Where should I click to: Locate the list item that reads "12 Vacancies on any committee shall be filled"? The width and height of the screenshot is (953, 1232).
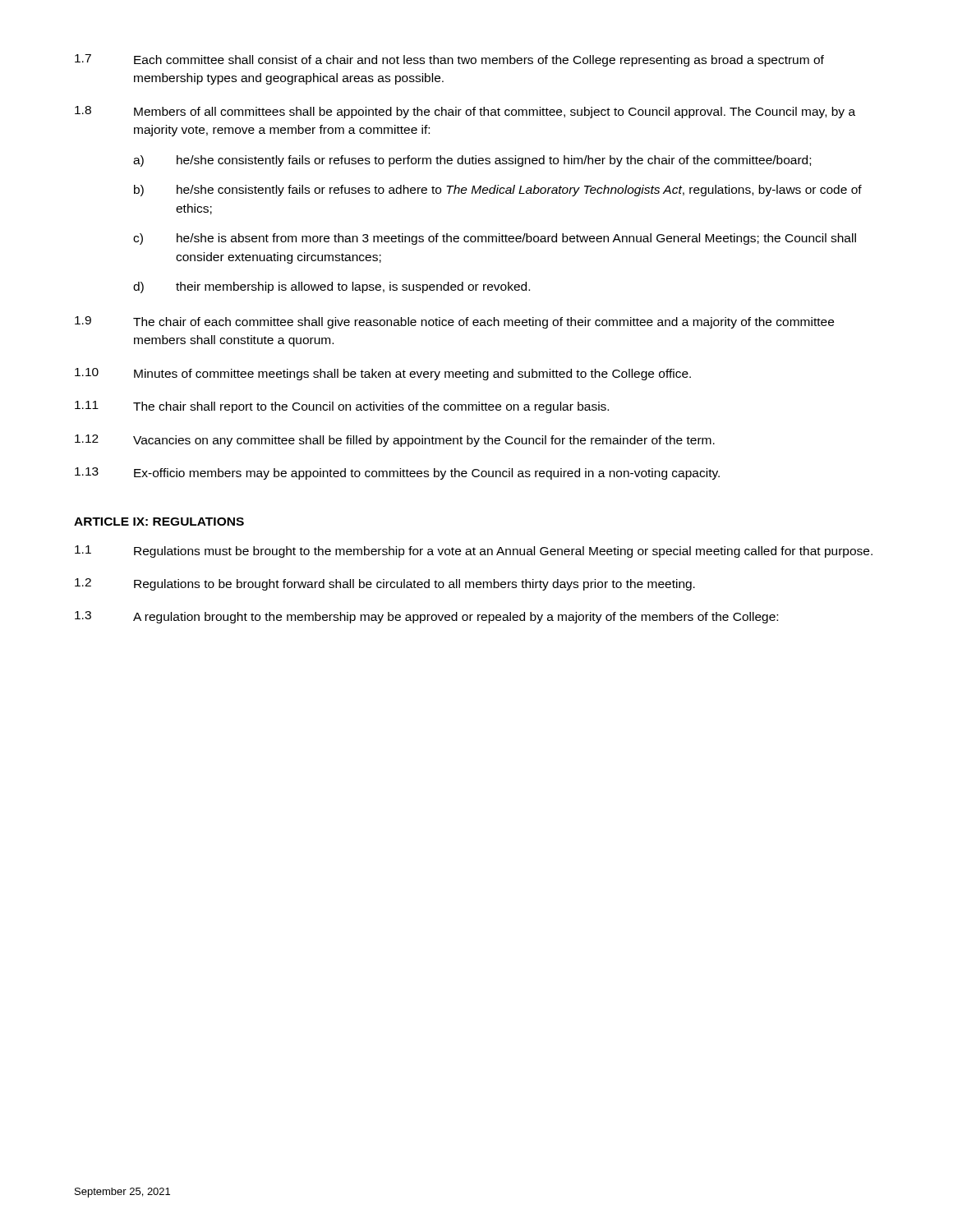pos(476,440)
